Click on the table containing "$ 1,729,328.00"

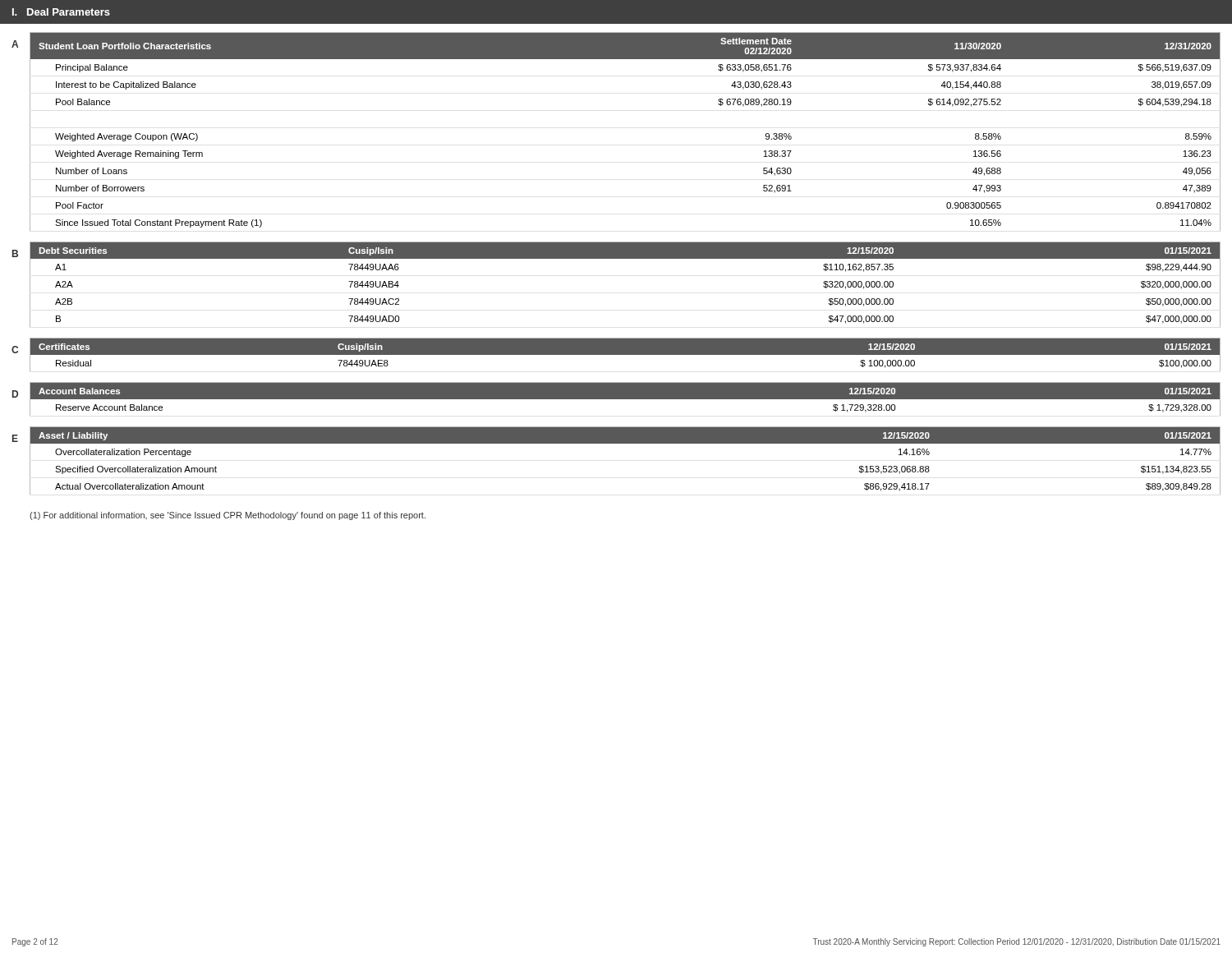(625, 399)
